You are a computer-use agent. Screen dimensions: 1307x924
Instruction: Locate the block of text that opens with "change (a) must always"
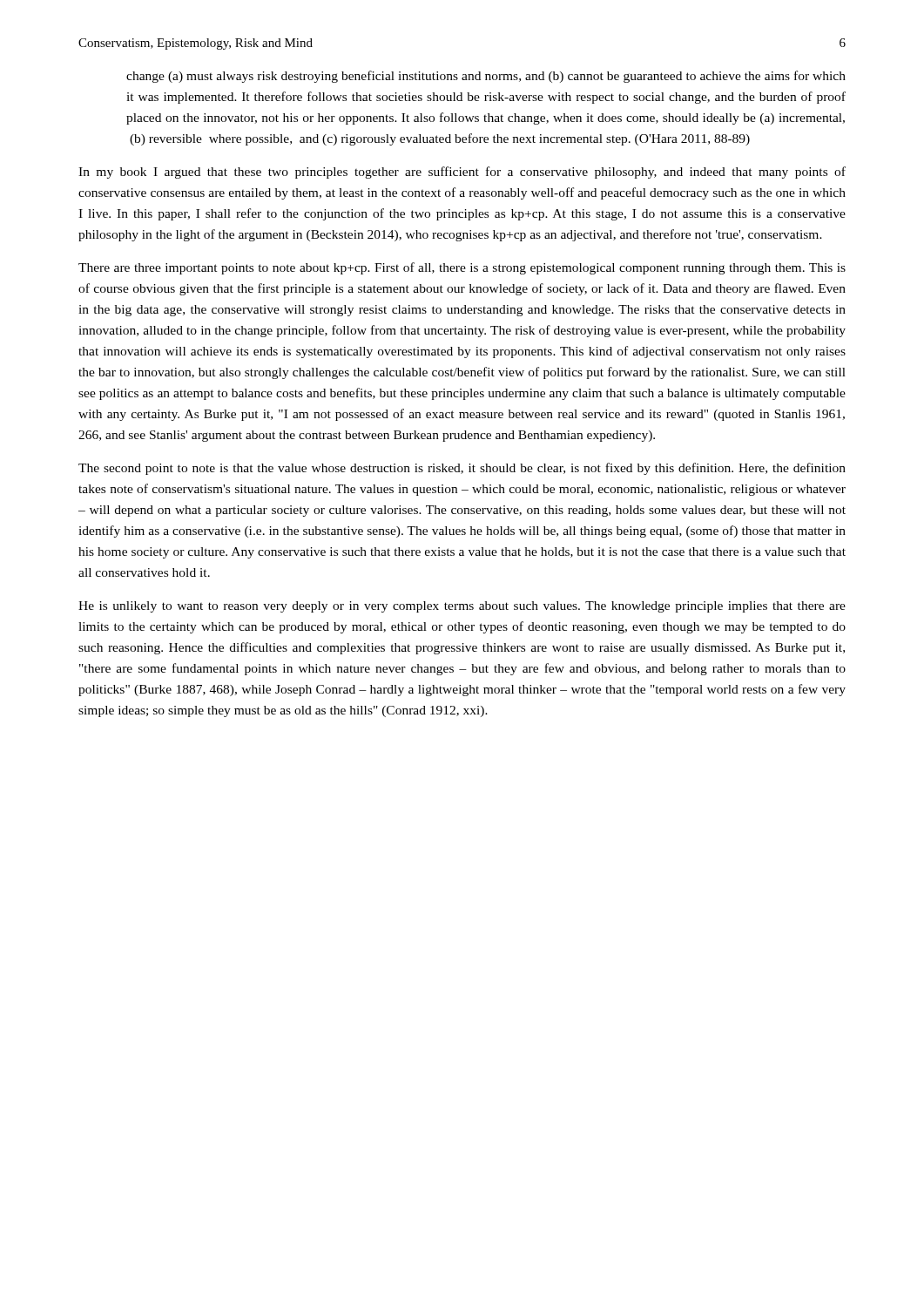pyautogui.click(x=486, y=107)
